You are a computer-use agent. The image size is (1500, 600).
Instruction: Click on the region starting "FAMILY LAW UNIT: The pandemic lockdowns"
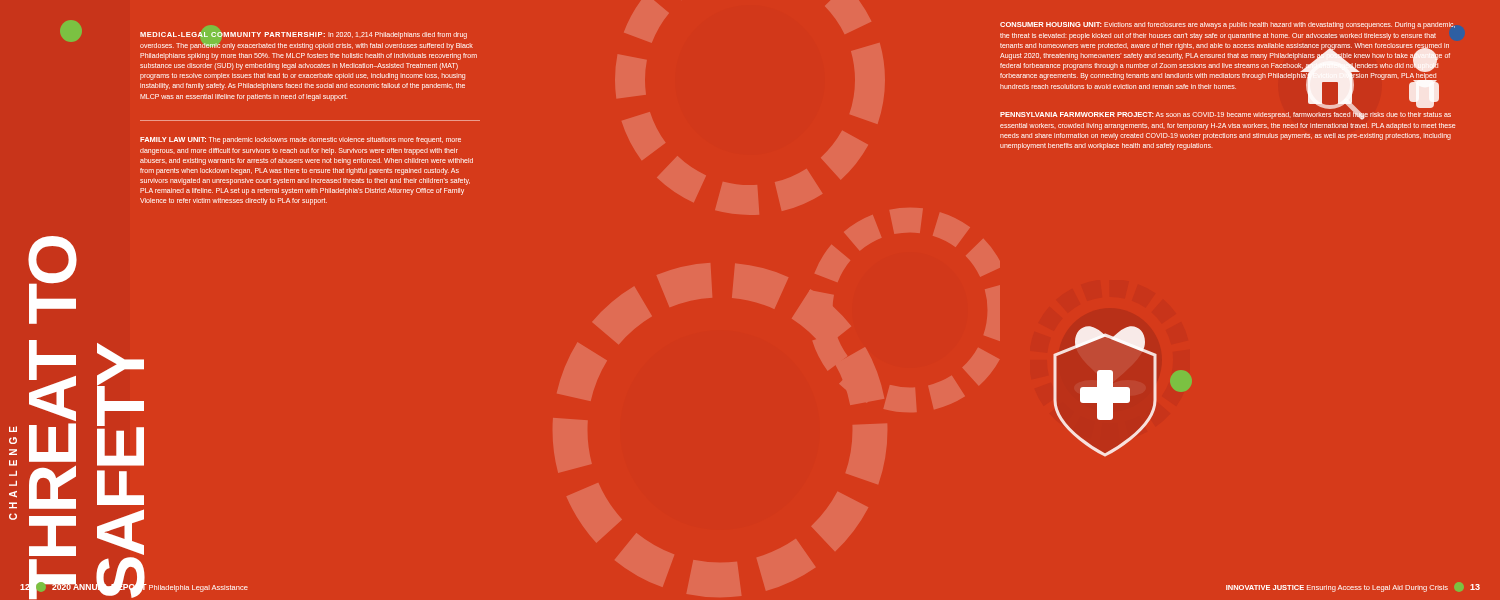[x=310, y=171]
